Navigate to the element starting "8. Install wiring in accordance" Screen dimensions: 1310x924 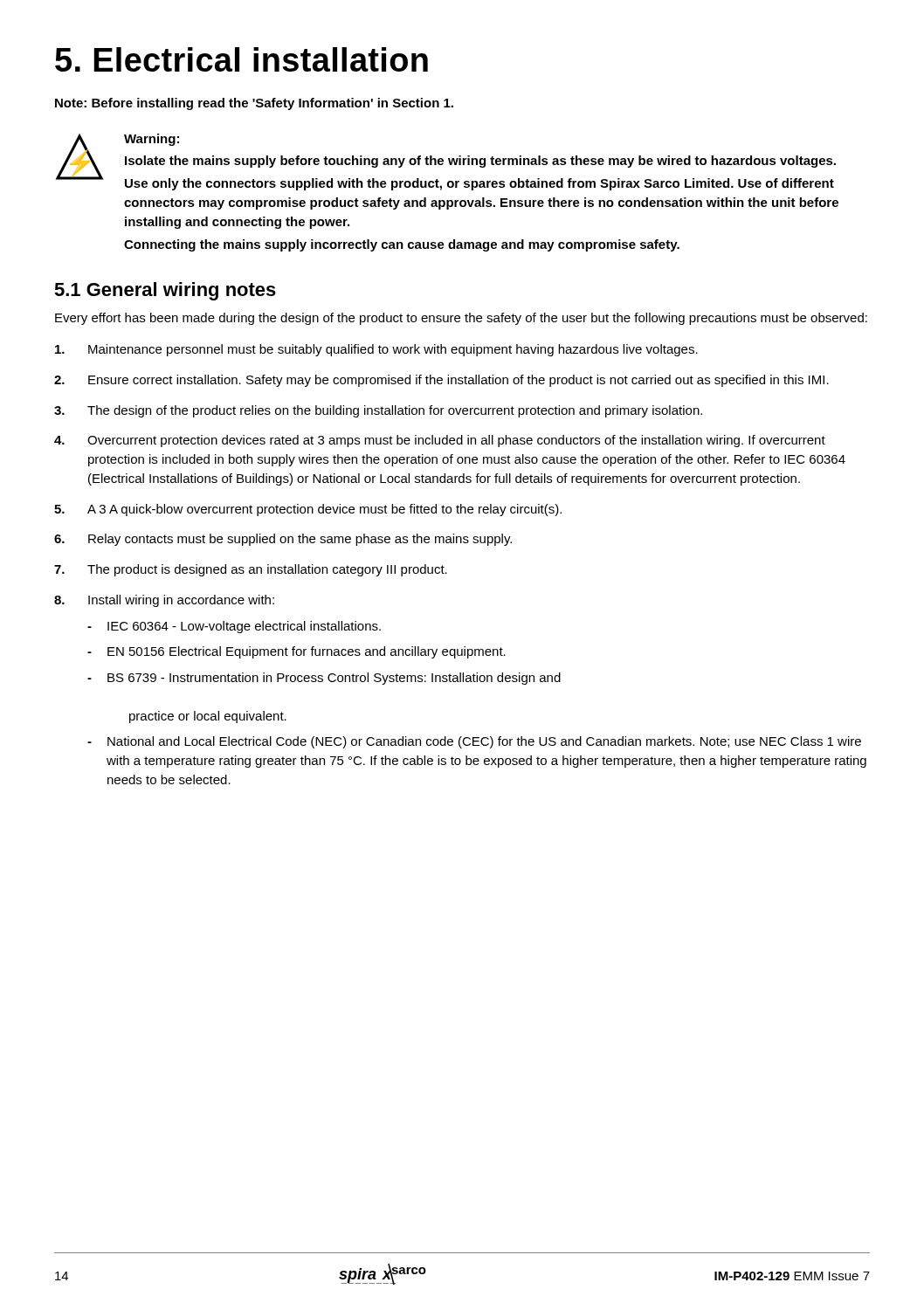click(462, 693)
